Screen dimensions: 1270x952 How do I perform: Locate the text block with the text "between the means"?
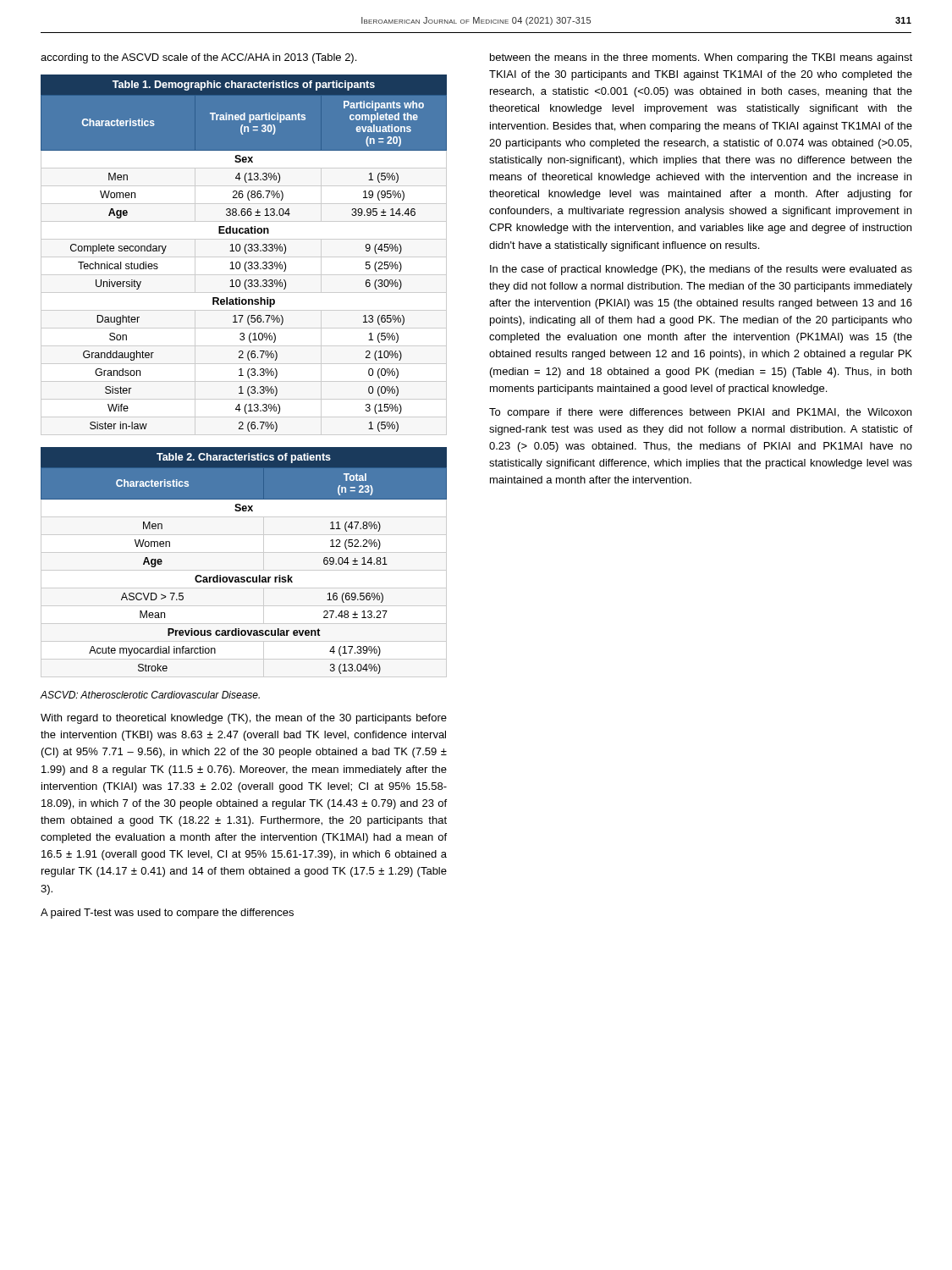[x=701, y=151]
